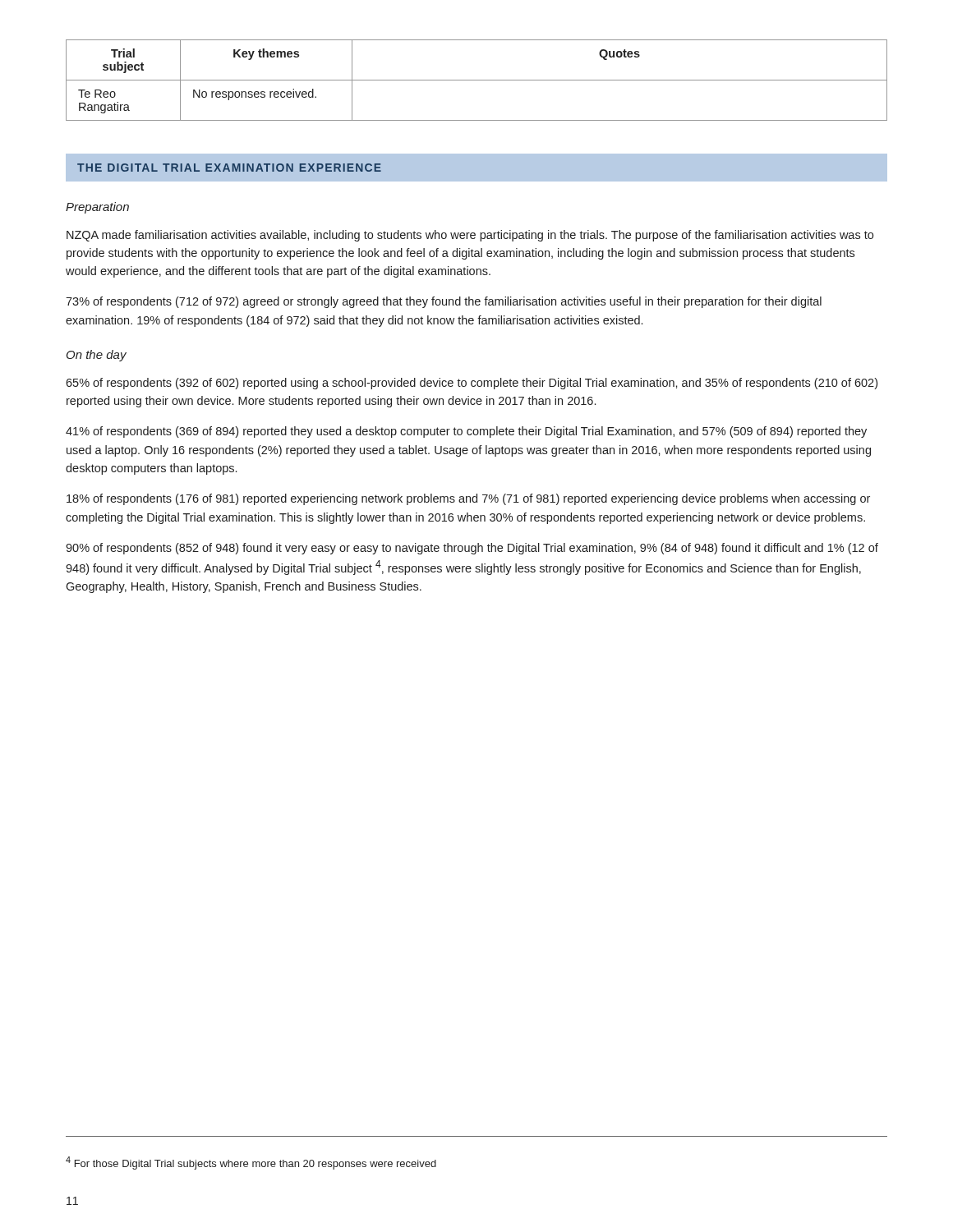The height and width of the screenshot is (1232, 953).
Task: Navigate to the text starting "90% of respondents (852 of 948) found it"
Action: click(x=476, y=567)
